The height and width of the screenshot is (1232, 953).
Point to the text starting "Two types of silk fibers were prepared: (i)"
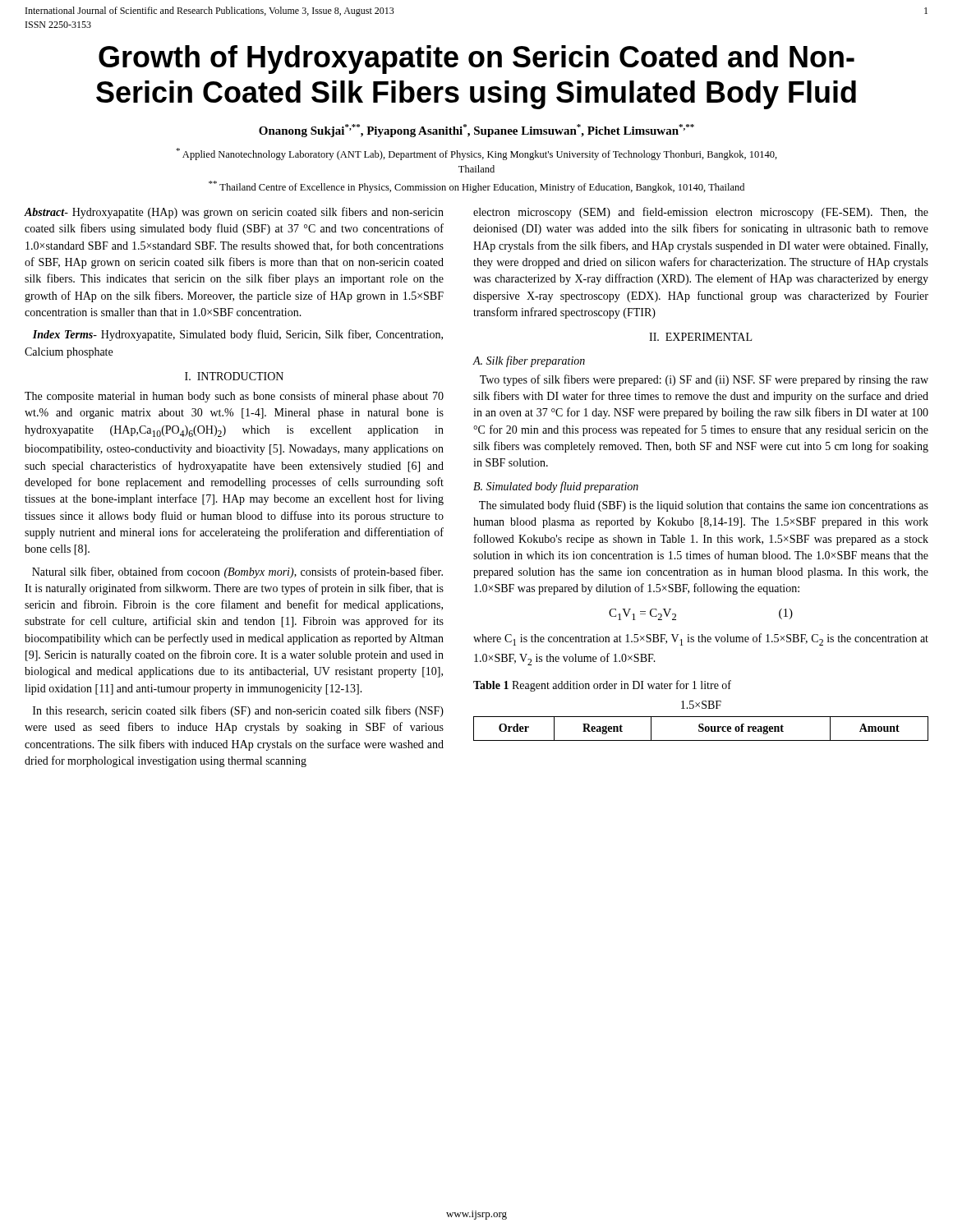point(701,422)
